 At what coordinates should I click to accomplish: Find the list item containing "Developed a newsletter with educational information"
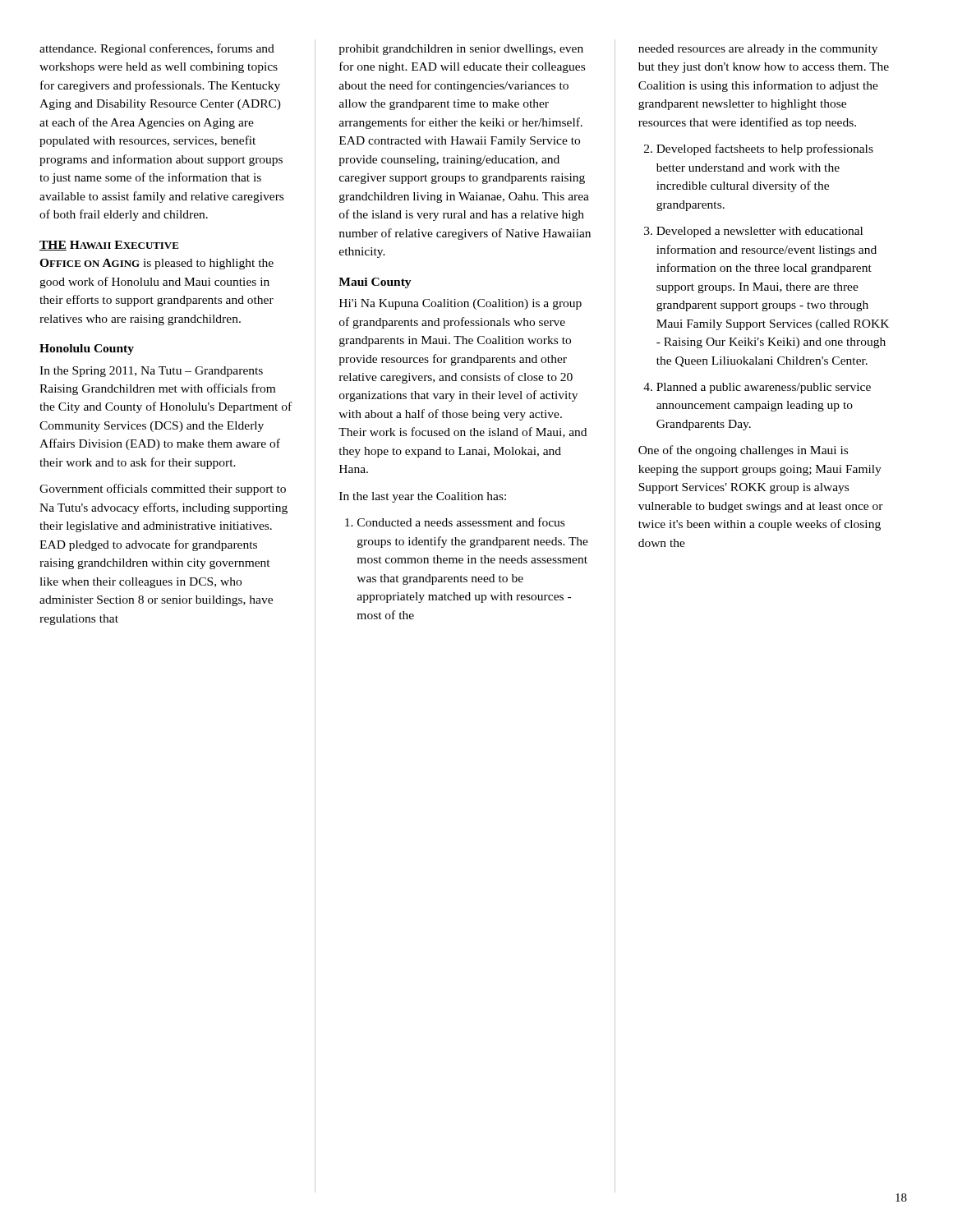764,296
